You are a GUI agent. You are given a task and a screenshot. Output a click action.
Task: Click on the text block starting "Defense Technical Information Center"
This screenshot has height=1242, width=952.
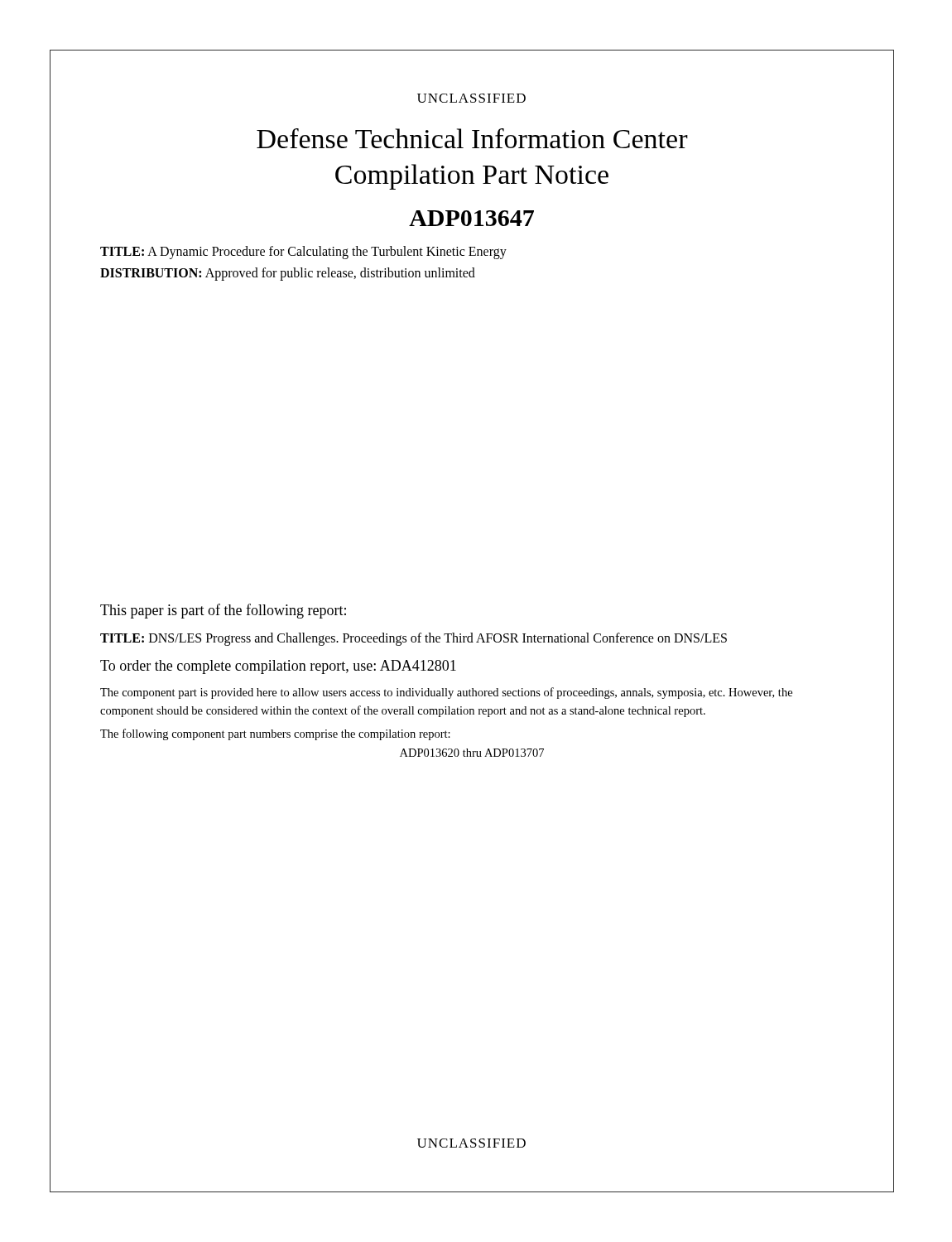[x=472, y=156]
